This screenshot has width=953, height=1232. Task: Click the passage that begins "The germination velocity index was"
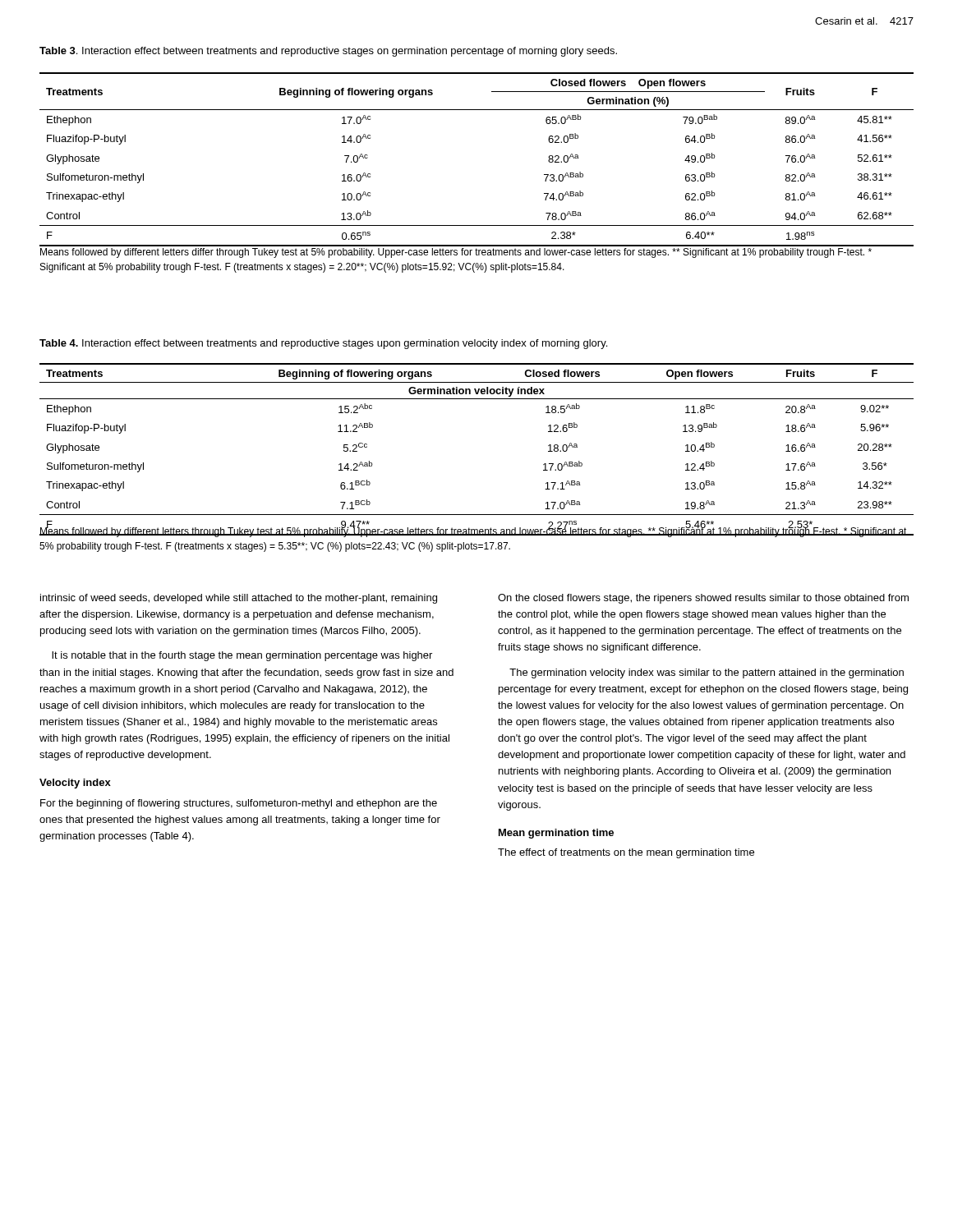(x=703, y=738)
